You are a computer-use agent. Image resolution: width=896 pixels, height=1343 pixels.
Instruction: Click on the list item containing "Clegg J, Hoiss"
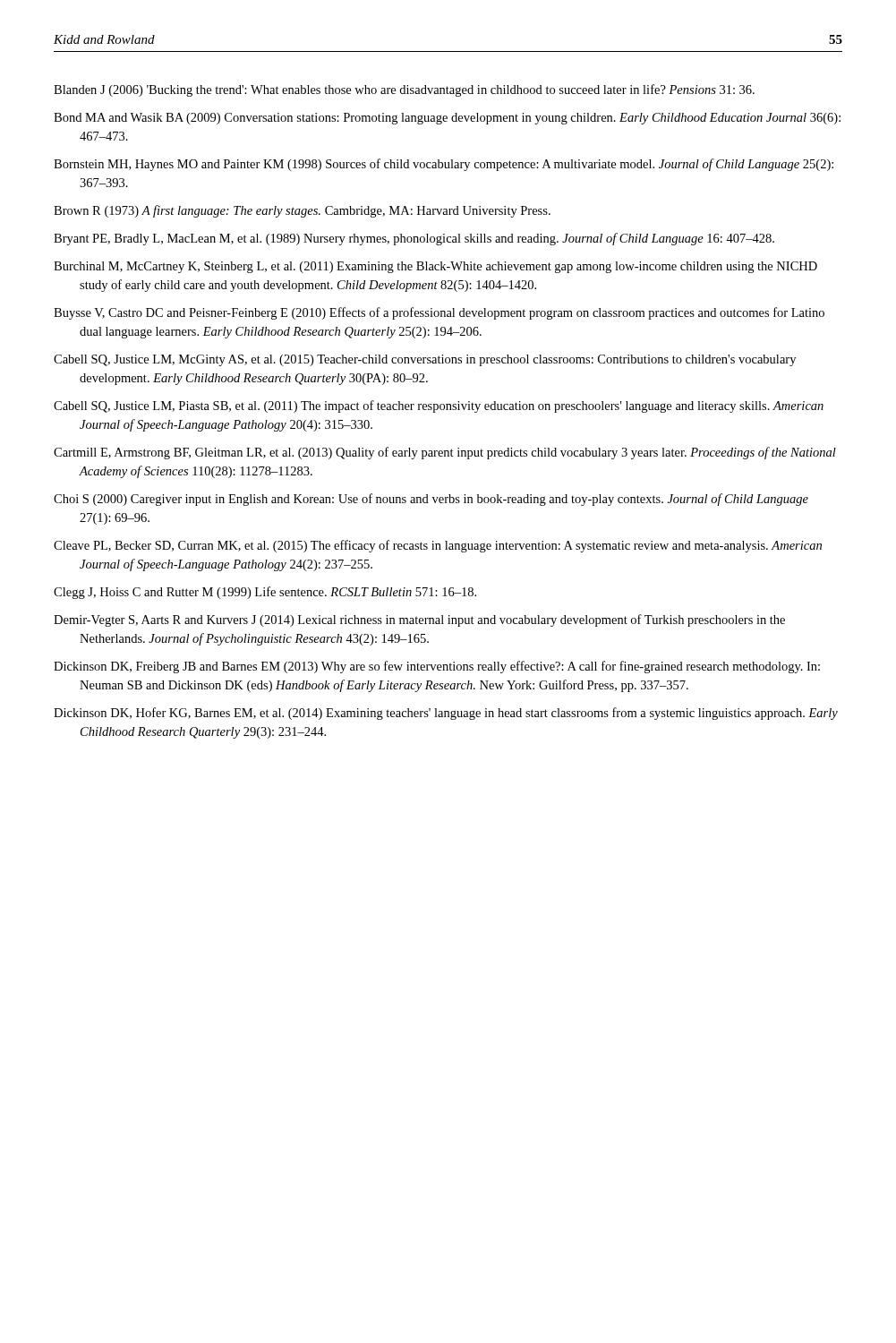pos(265,592)
